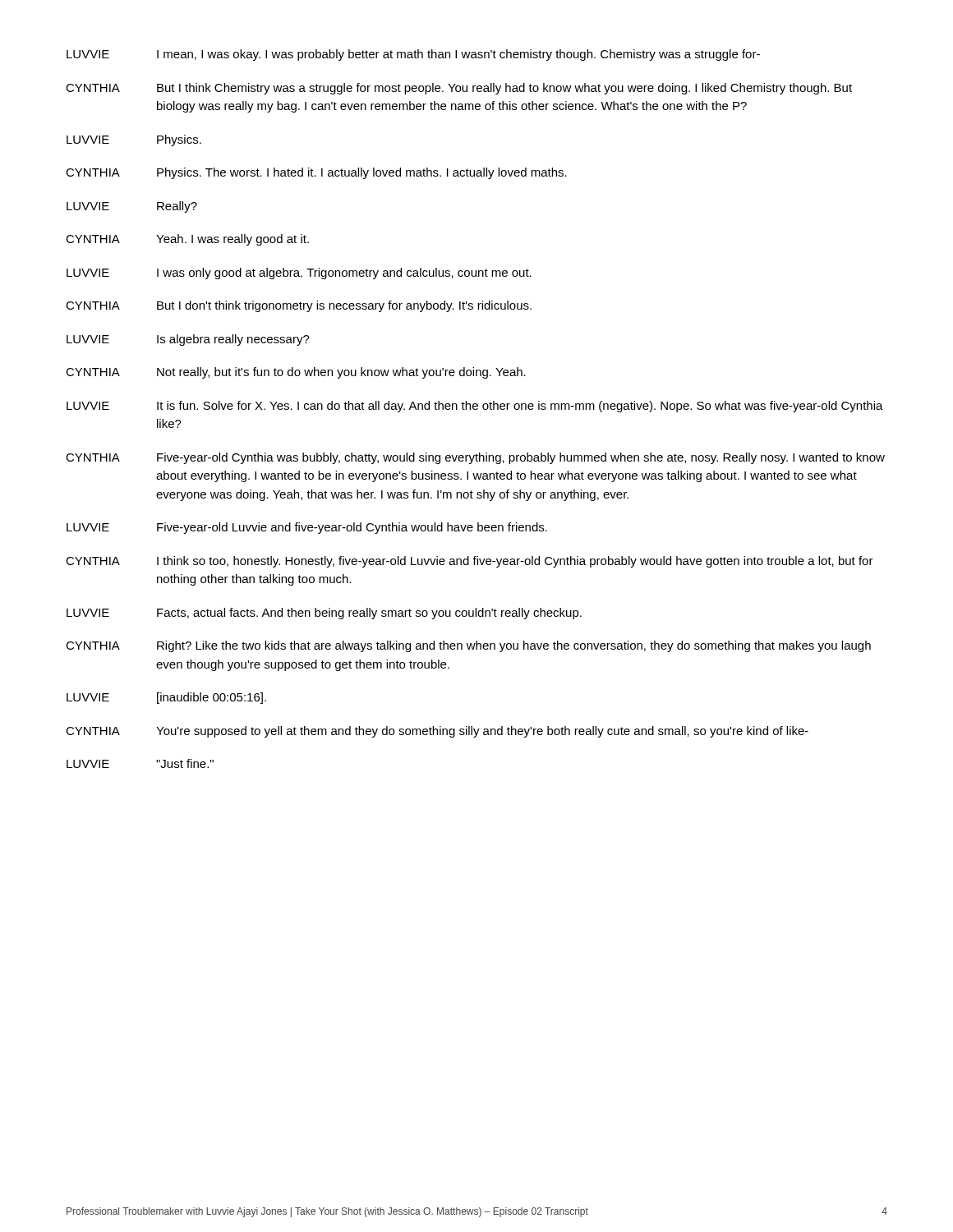Navigate to the element starting "CYNTHIA Not really, but it's"
This screenshot has height=1232, width=953.
pyautogui.click(x=476, y=372)
